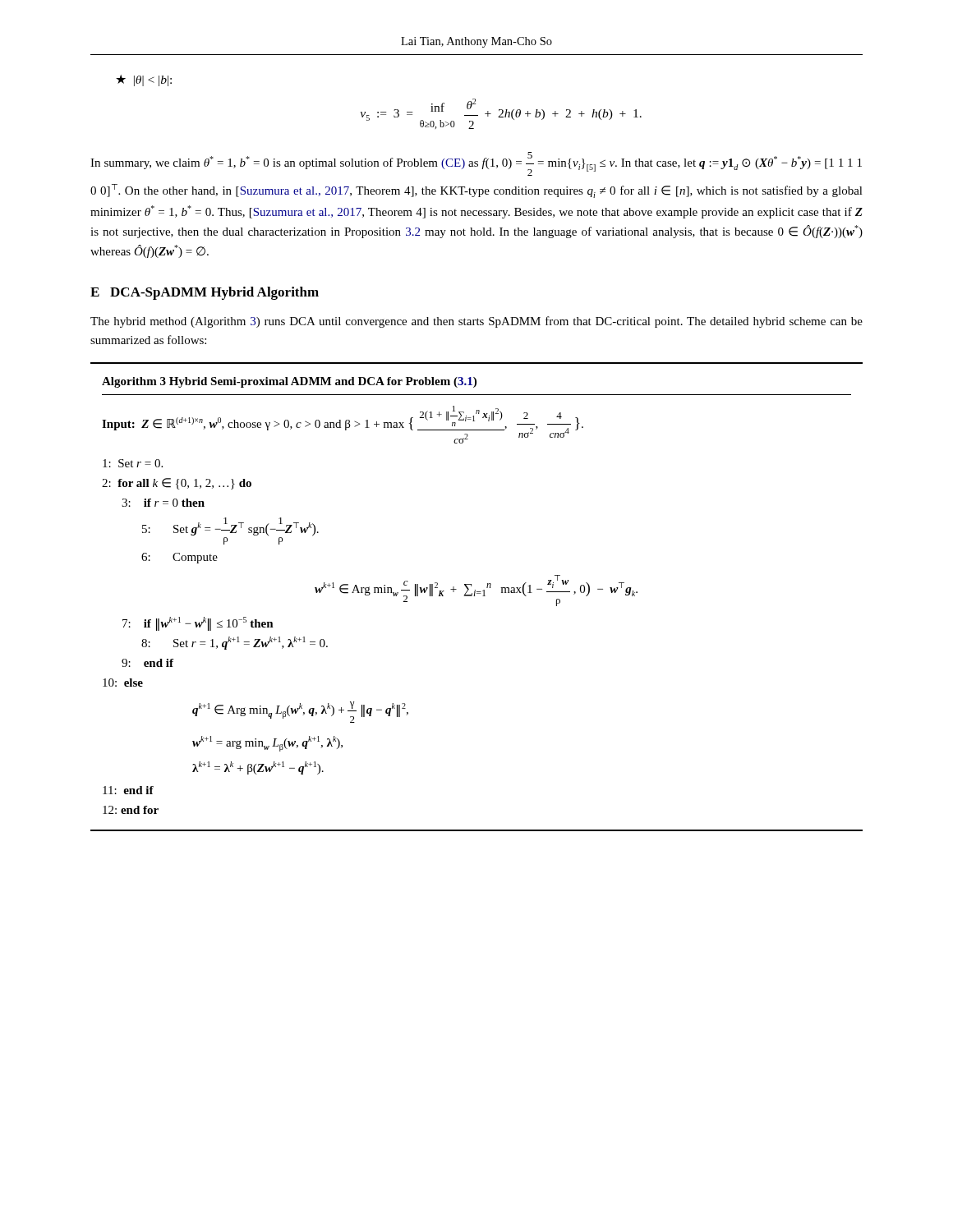953x1232 pixels.
Task: Find the passage starting "★ |θ| < |b|:"
Action: click(x=144, y=79)
